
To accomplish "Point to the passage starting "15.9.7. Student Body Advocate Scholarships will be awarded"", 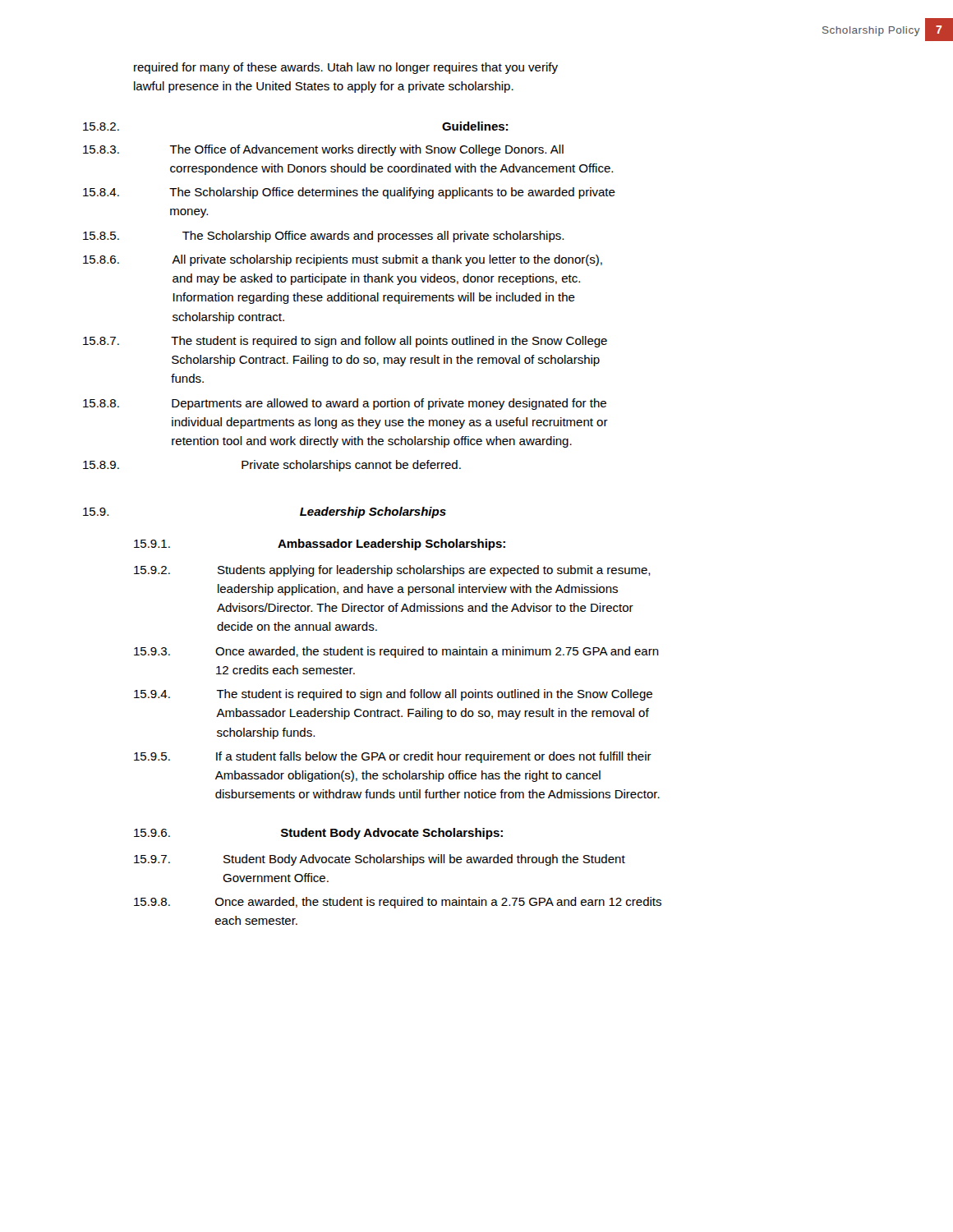I will tap(510, 868).
